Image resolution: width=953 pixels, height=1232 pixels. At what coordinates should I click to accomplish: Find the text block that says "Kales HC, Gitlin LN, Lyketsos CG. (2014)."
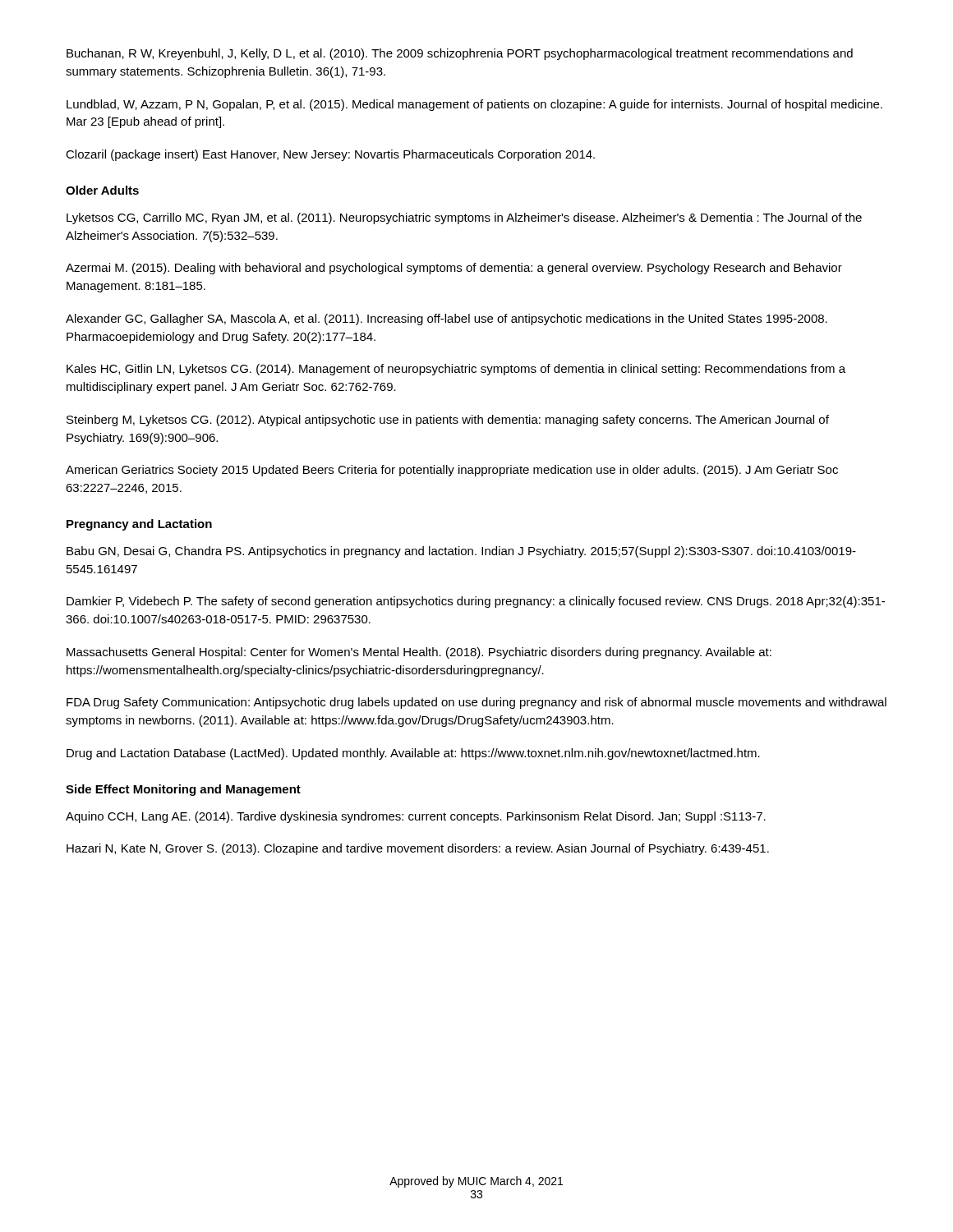pos(456,377)
